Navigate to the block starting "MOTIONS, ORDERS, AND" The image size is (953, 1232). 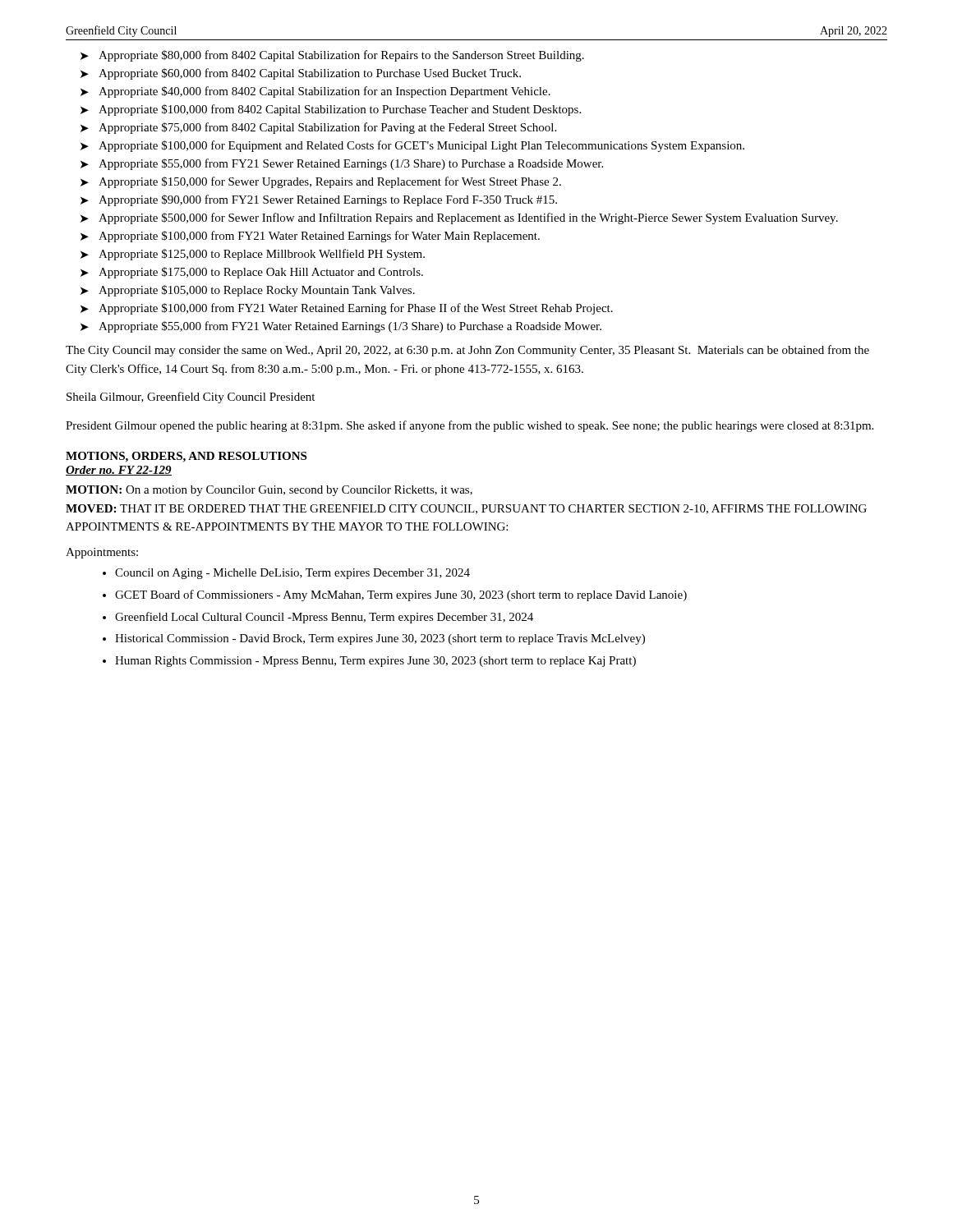tap(186, 456)
